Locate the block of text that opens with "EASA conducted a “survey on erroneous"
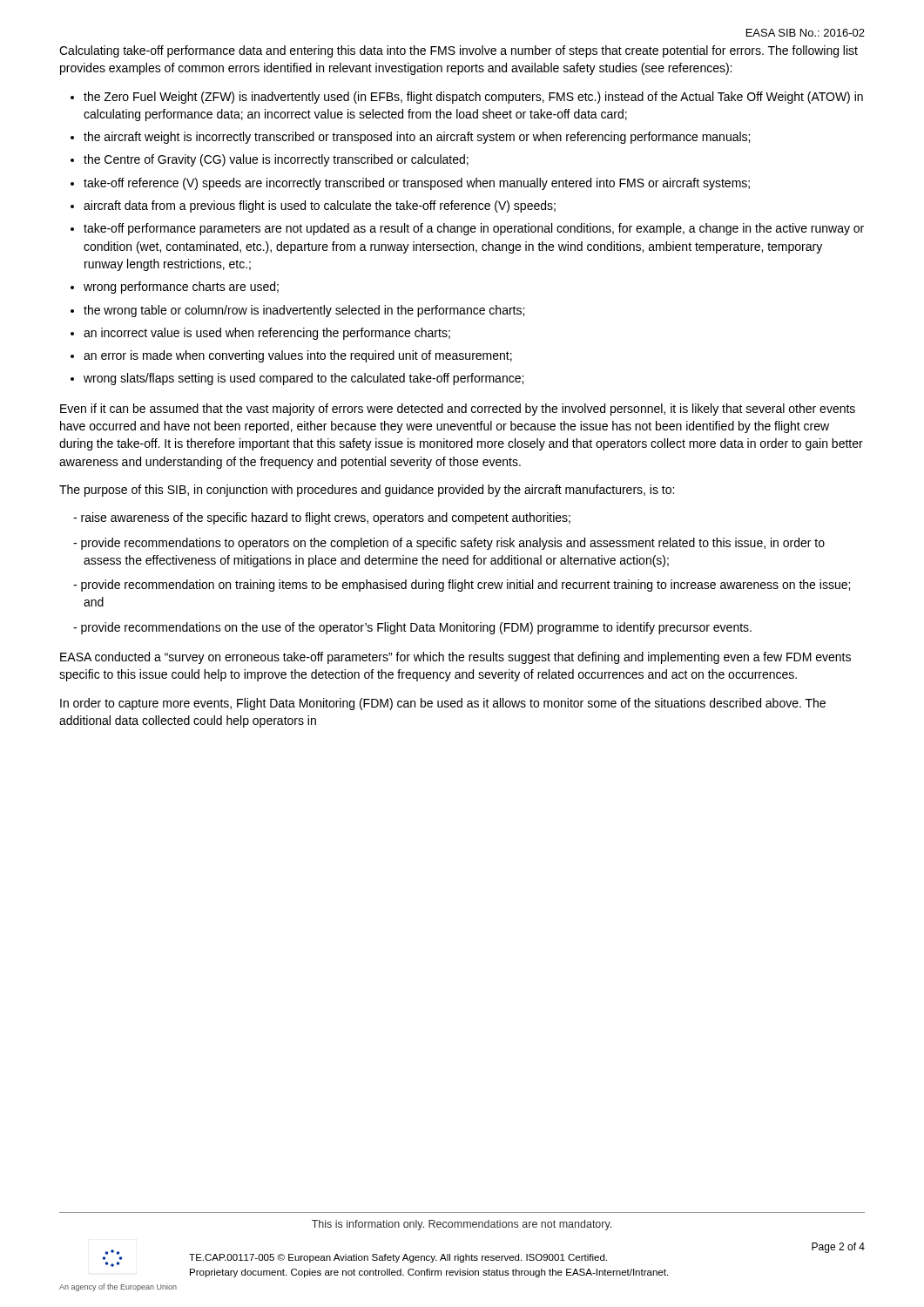The height and width of the screenshot is (1307, 924). (x=455, y=666)
